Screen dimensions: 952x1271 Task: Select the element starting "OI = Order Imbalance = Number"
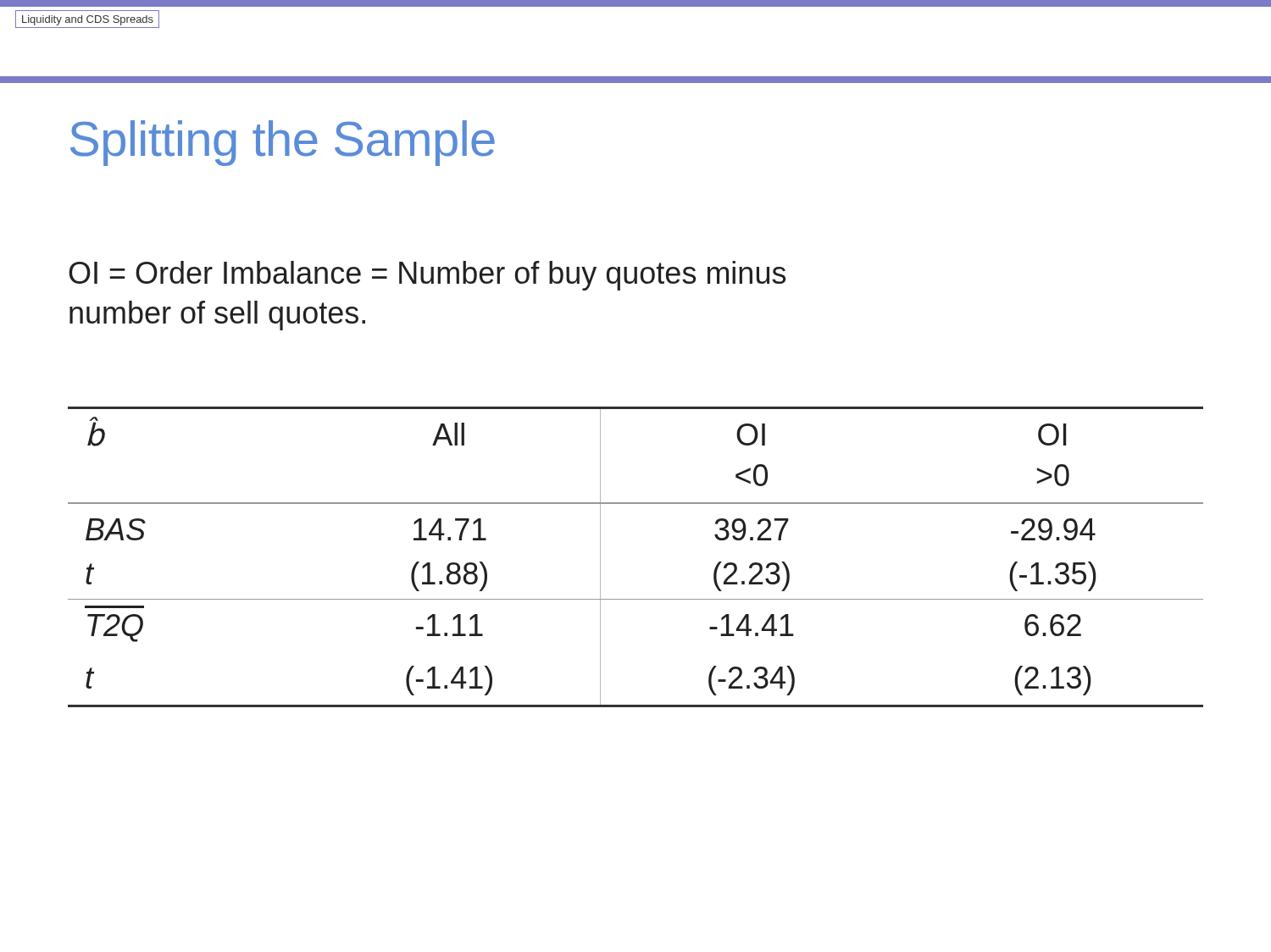(x=427, y=293)
